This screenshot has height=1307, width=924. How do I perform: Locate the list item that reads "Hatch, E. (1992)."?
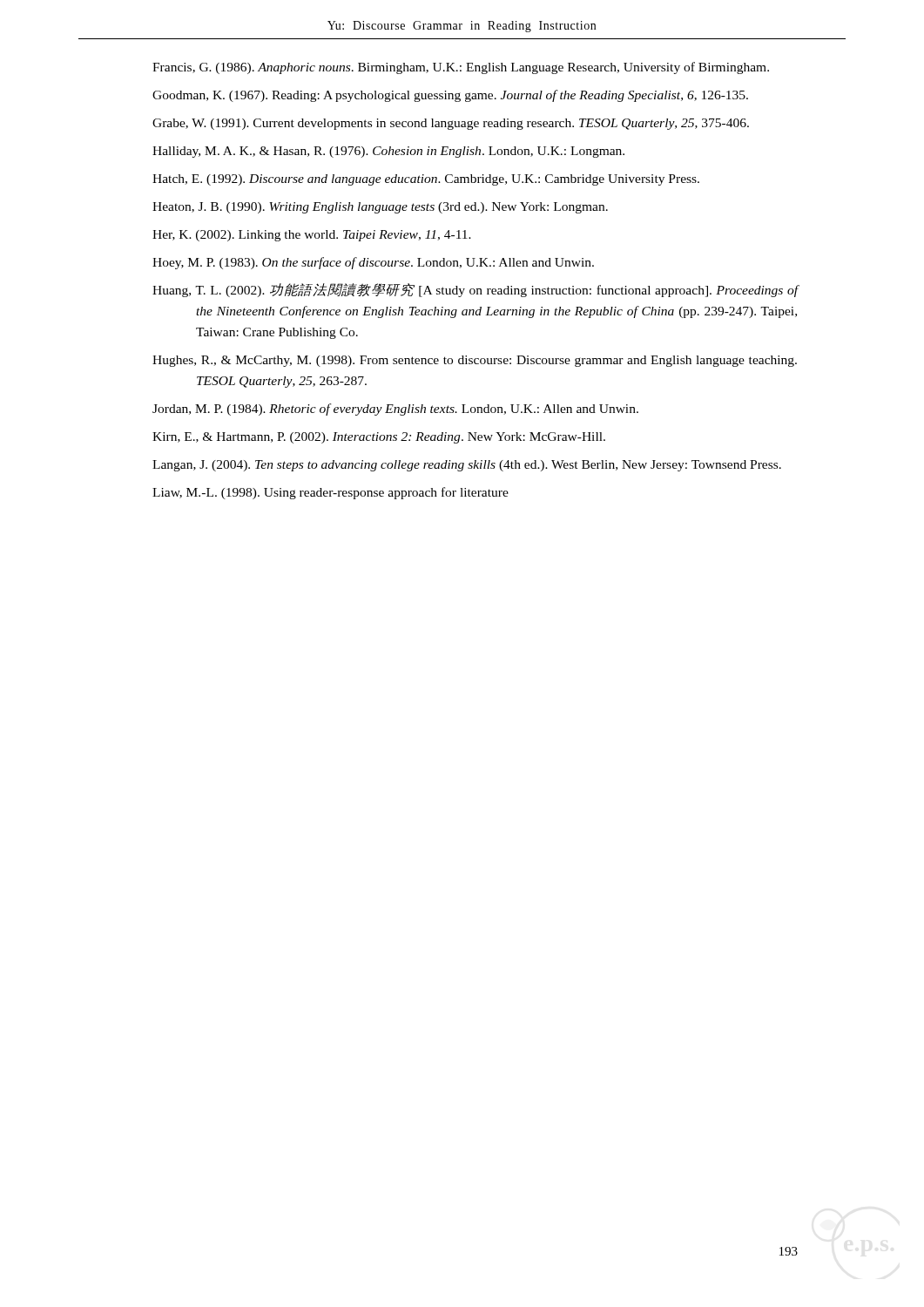pos(426,178)
